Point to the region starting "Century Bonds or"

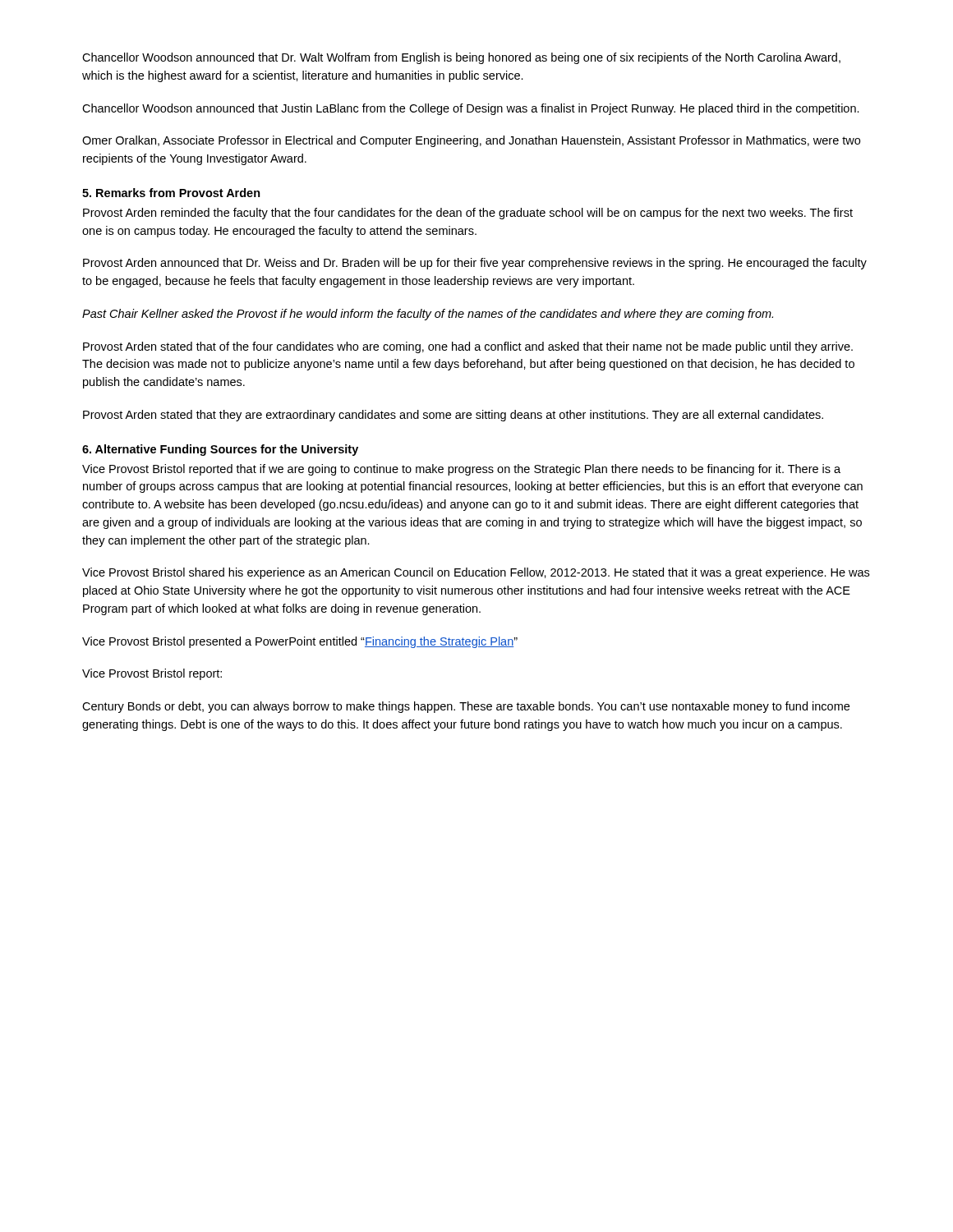(x=466, y=715)
